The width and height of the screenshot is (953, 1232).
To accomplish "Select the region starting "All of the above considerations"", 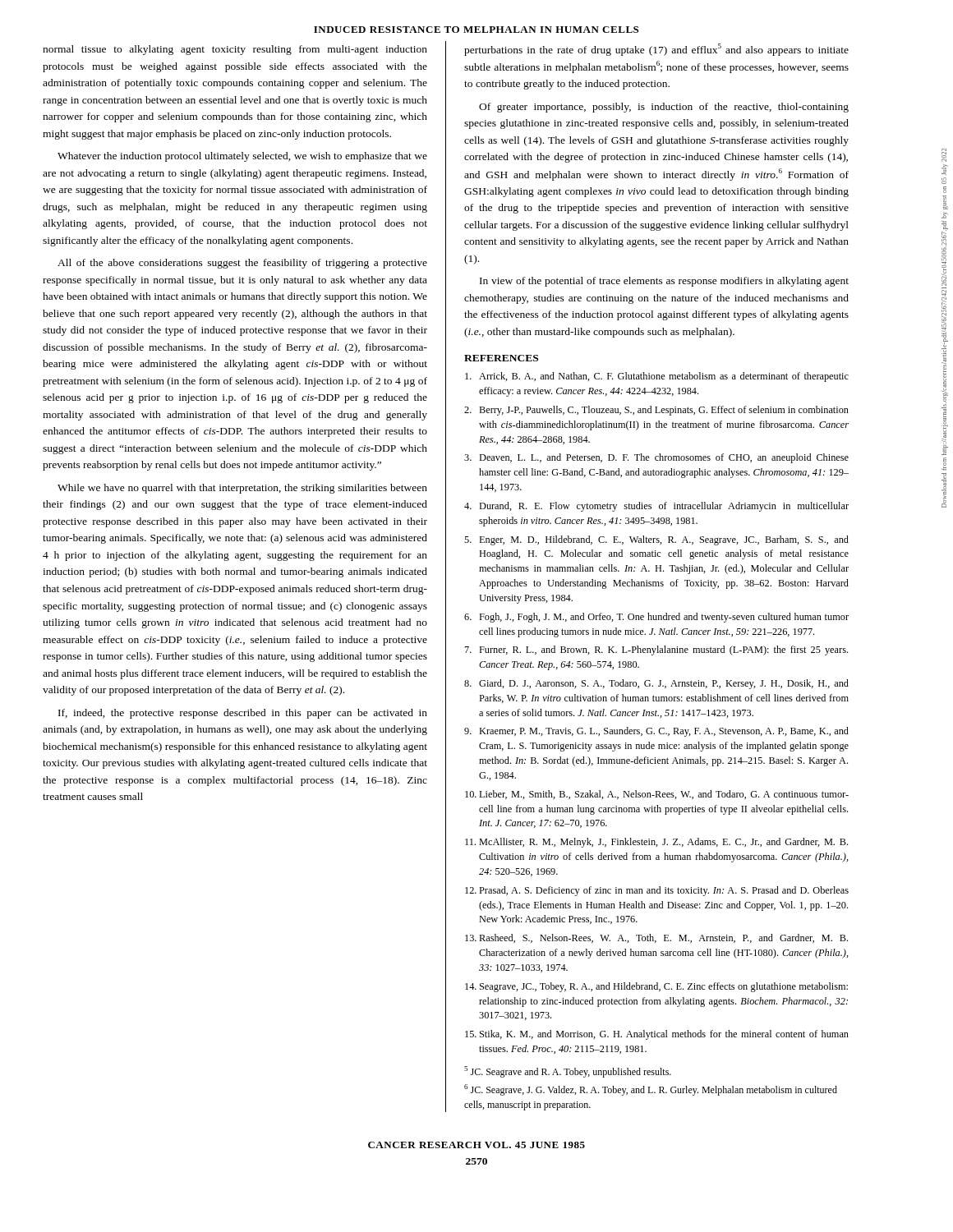I will pyautogui.click(x=235, y=364).
